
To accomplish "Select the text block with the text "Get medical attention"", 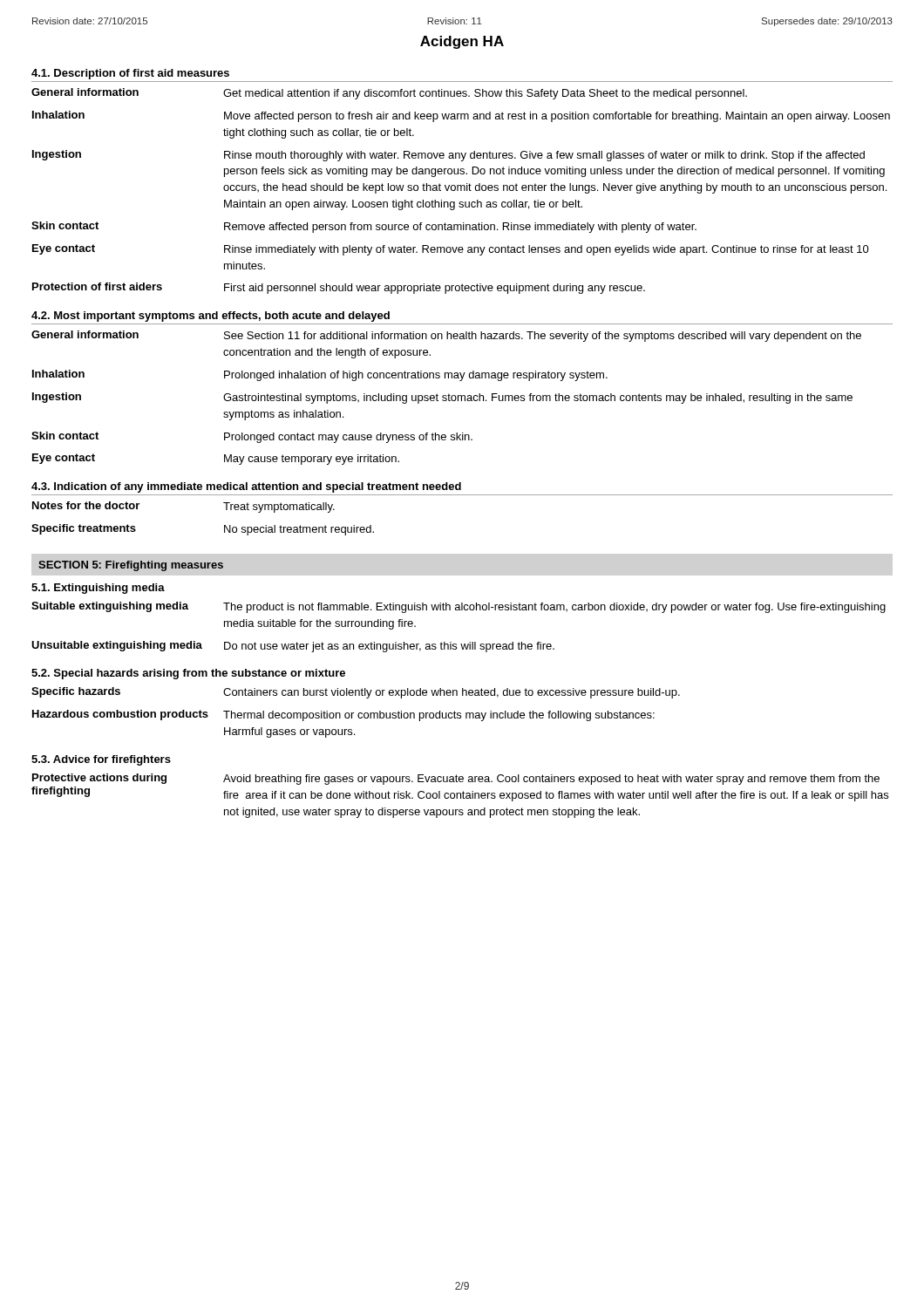I will point(486,93).
